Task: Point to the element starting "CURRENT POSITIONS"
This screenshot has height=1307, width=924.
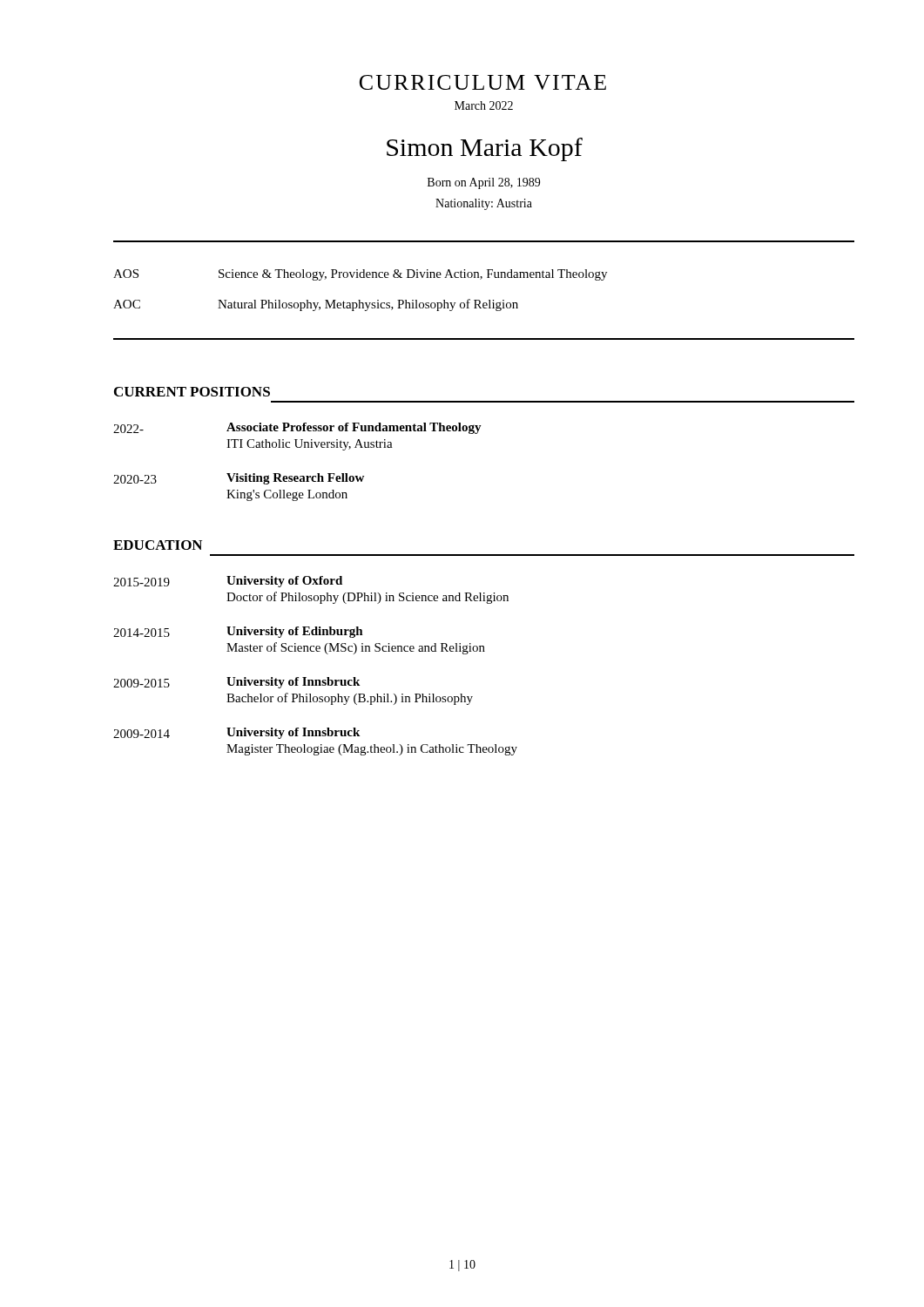Action: tap(484, 392)
